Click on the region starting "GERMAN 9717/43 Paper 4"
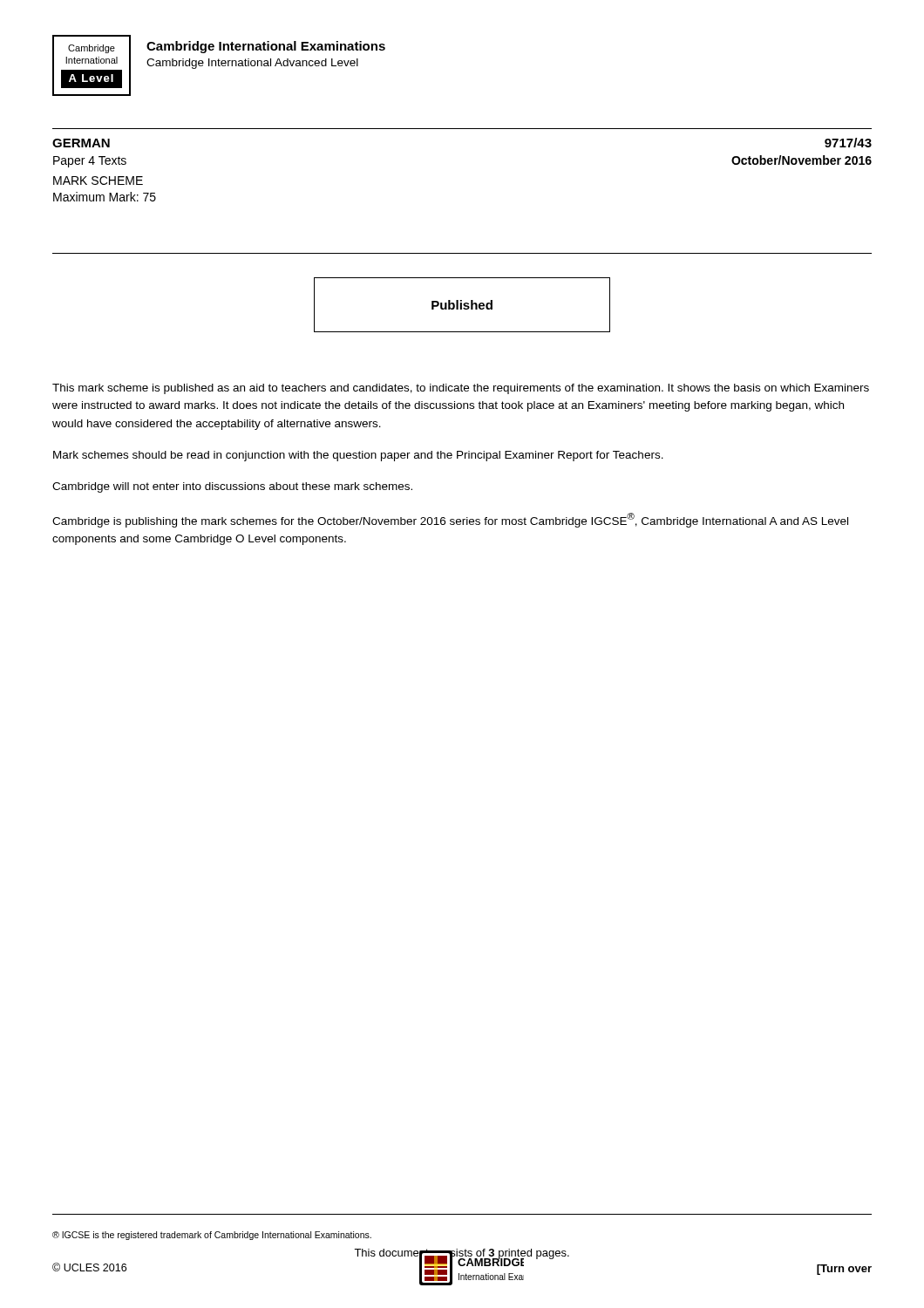Viewport: 924px width, 1308px height. click(85, 143)
